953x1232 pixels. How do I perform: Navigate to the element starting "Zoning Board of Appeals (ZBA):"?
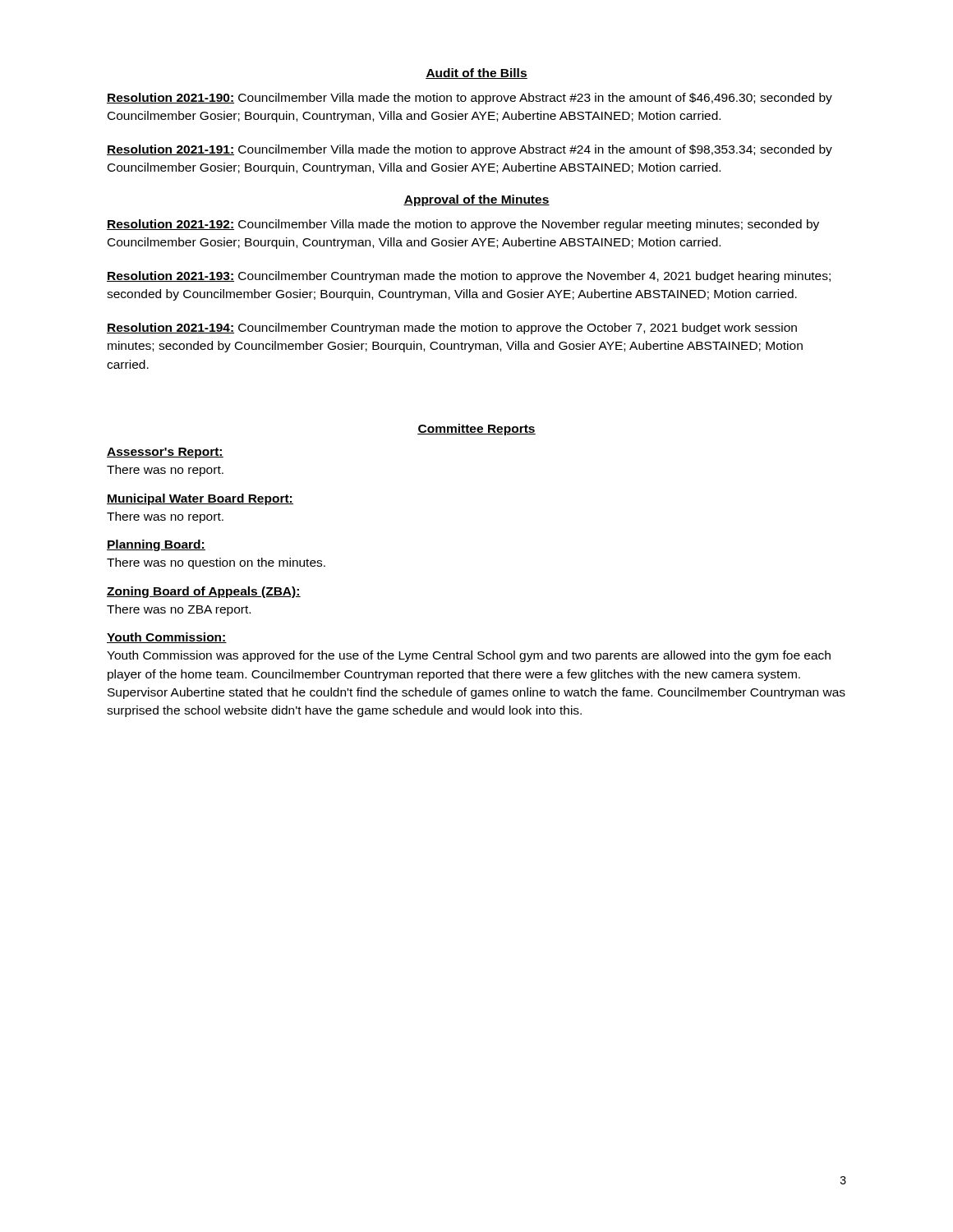tap(204, 591)
